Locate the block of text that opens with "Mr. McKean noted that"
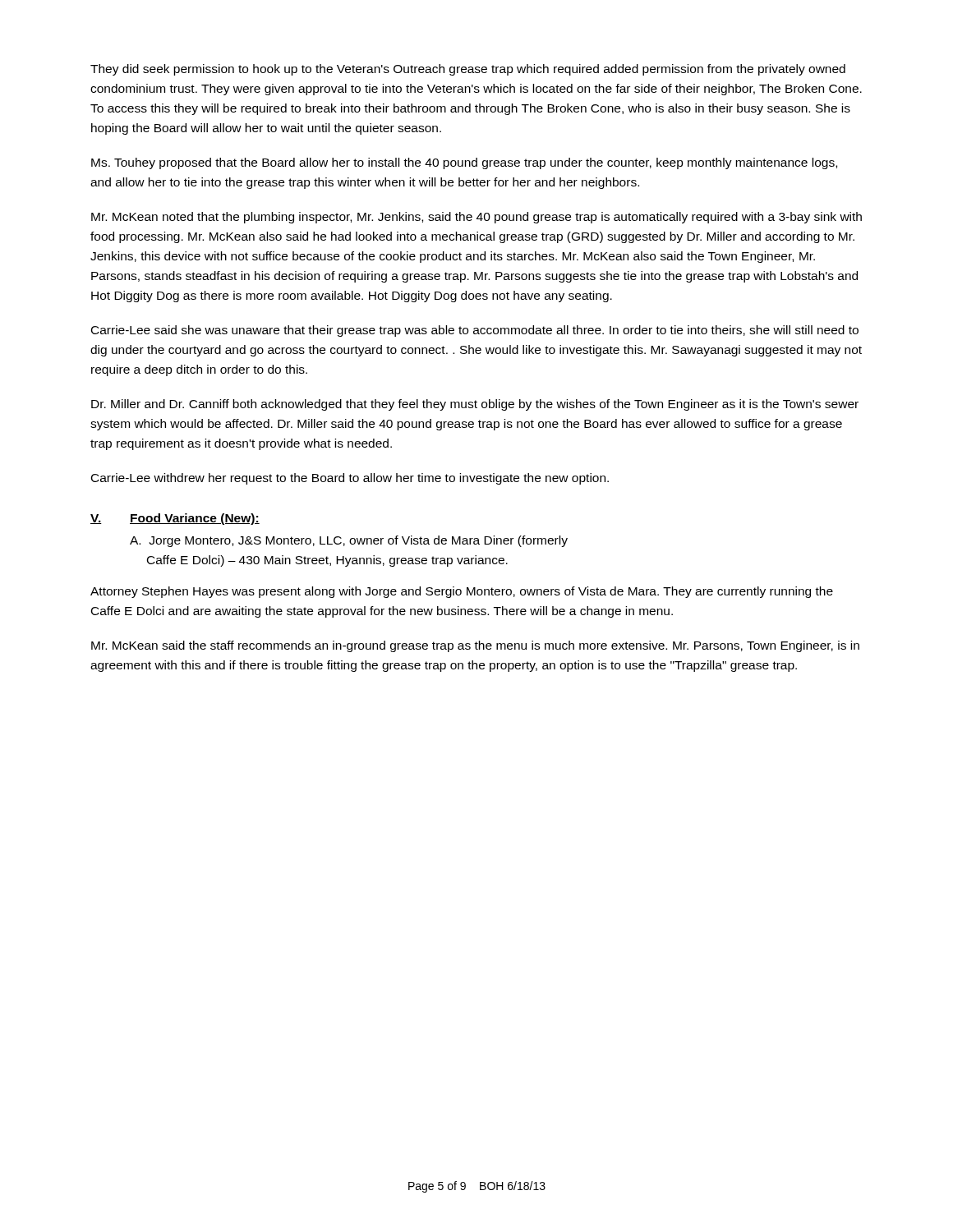Screen dimensions: 1232x953 click(476, 256)
